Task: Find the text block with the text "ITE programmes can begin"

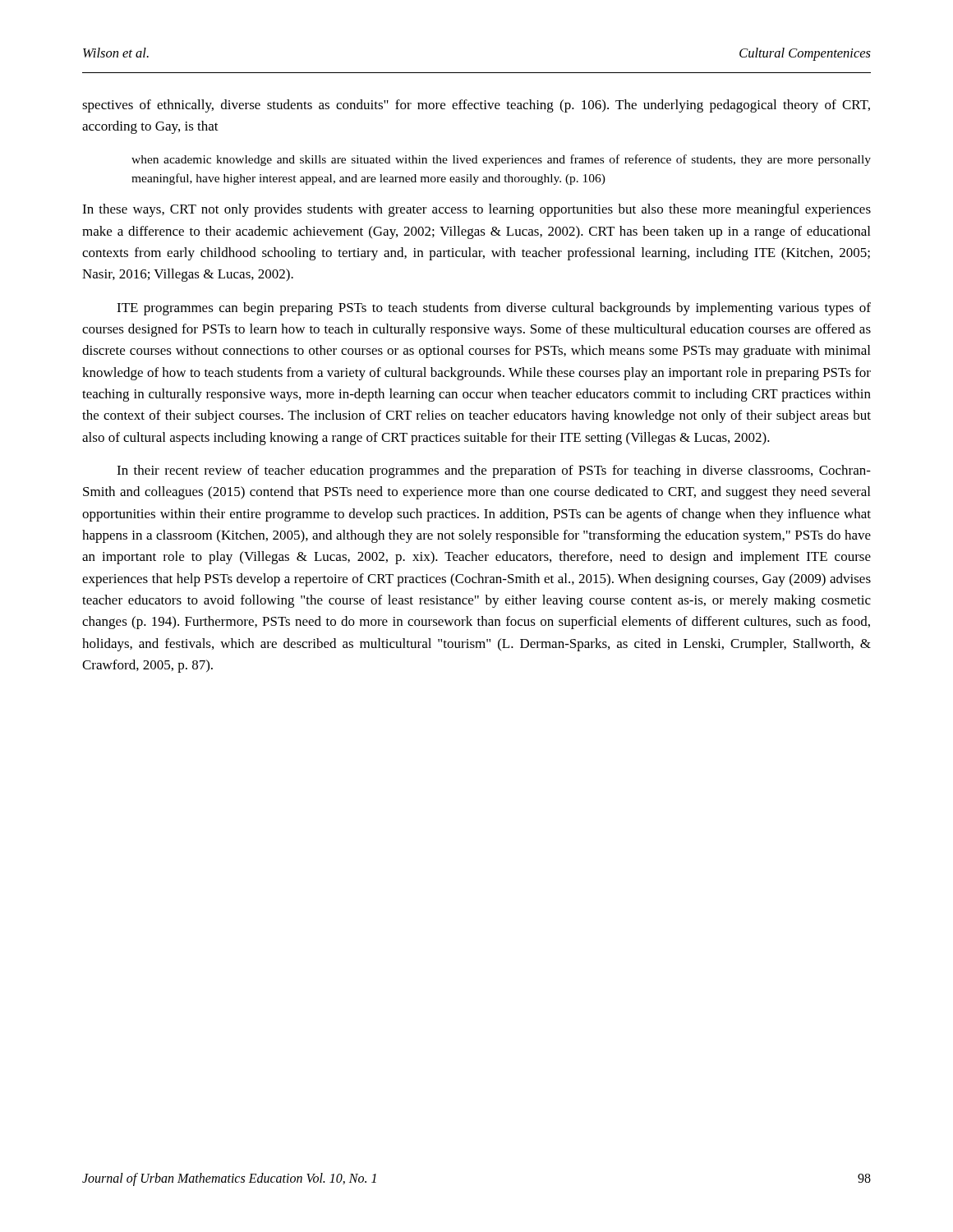Action: tap(476, 373)
